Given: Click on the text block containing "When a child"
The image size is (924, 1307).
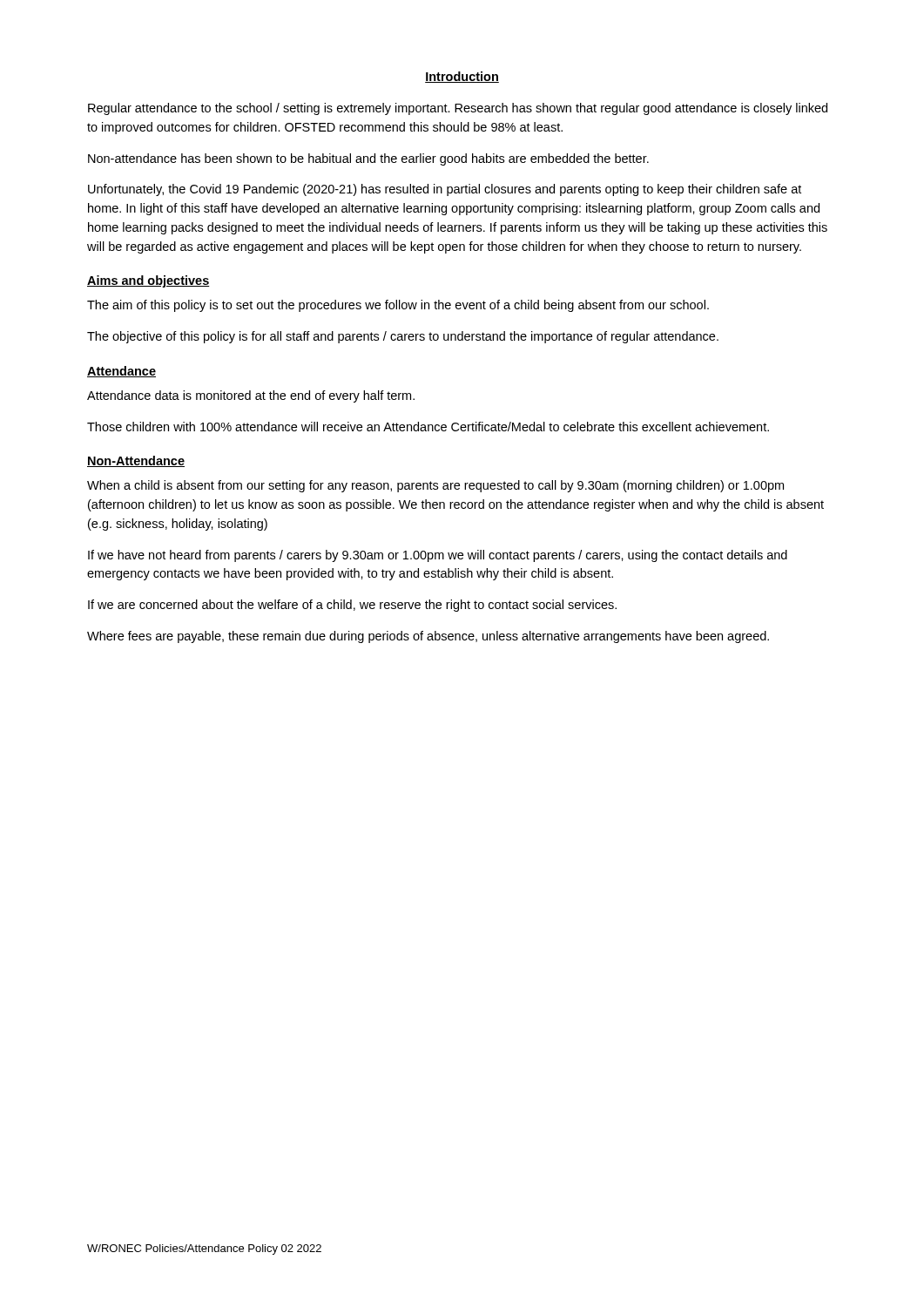Looking at the screenshot, I should click(462, 505).
